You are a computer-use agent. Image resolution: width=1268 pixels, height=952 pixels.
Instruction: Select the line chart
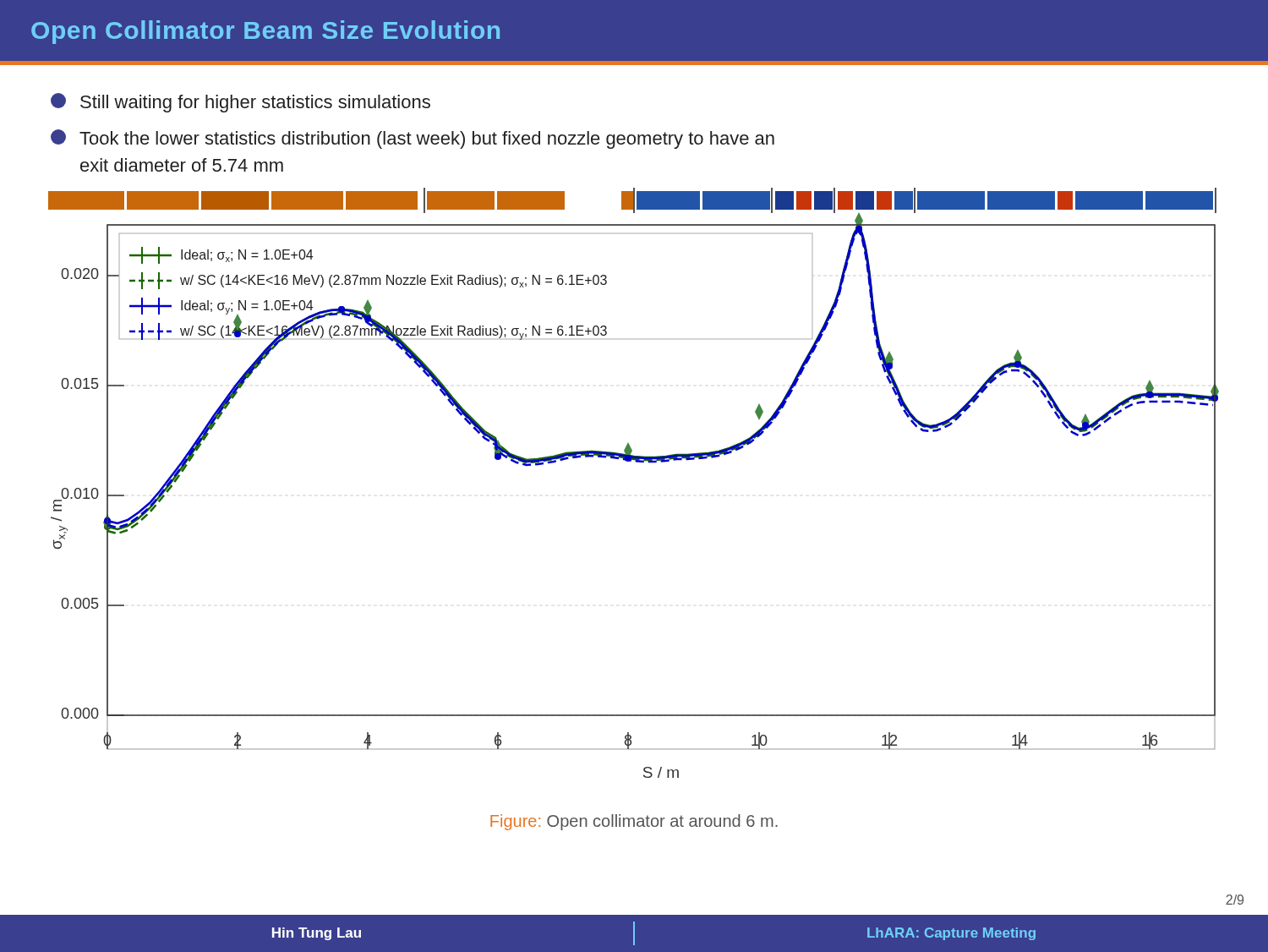tap(640, 490)
